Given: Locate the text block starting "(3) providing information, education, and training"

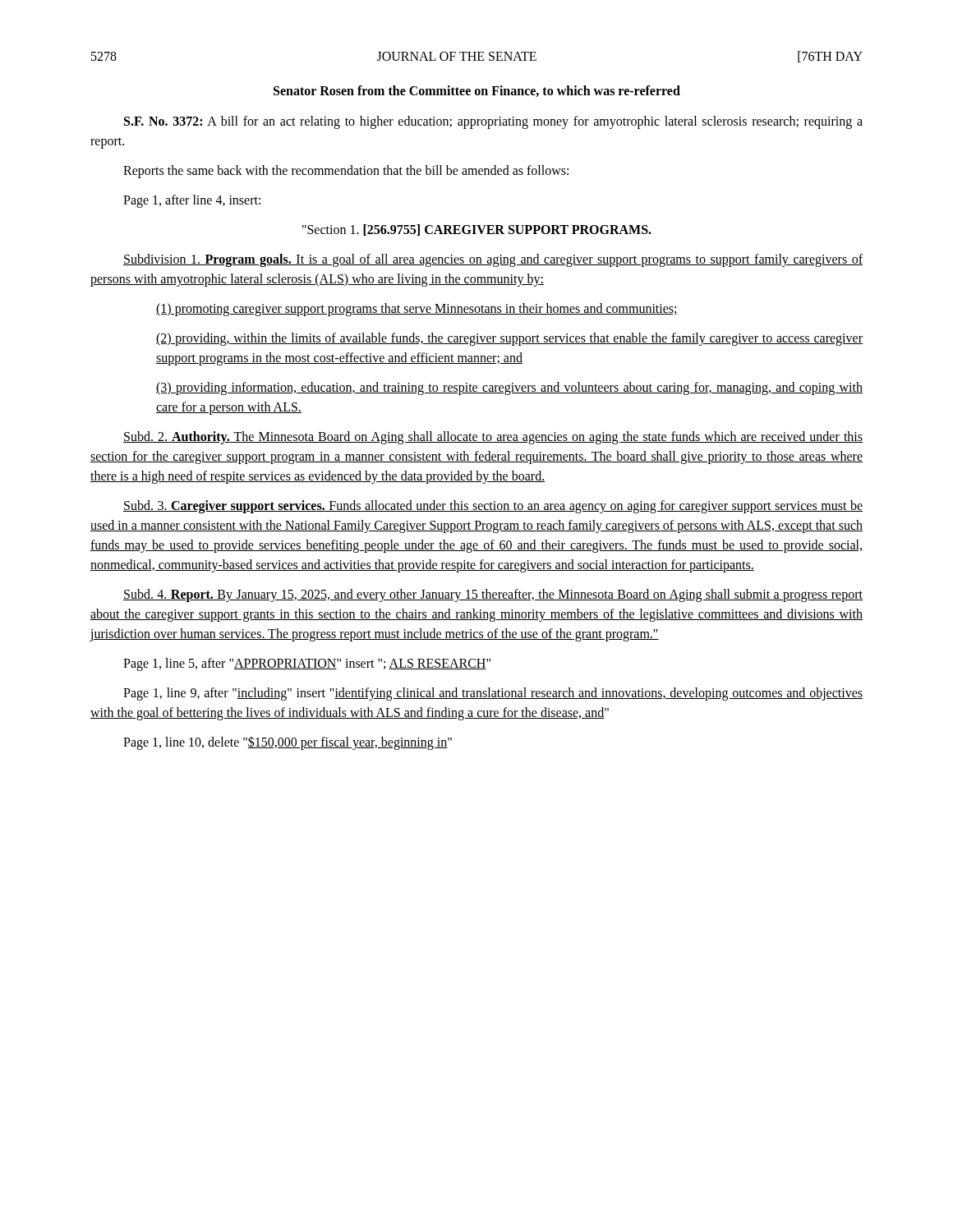Looking at the screenshot, I should pyautogui.click(x=509, y=397).
